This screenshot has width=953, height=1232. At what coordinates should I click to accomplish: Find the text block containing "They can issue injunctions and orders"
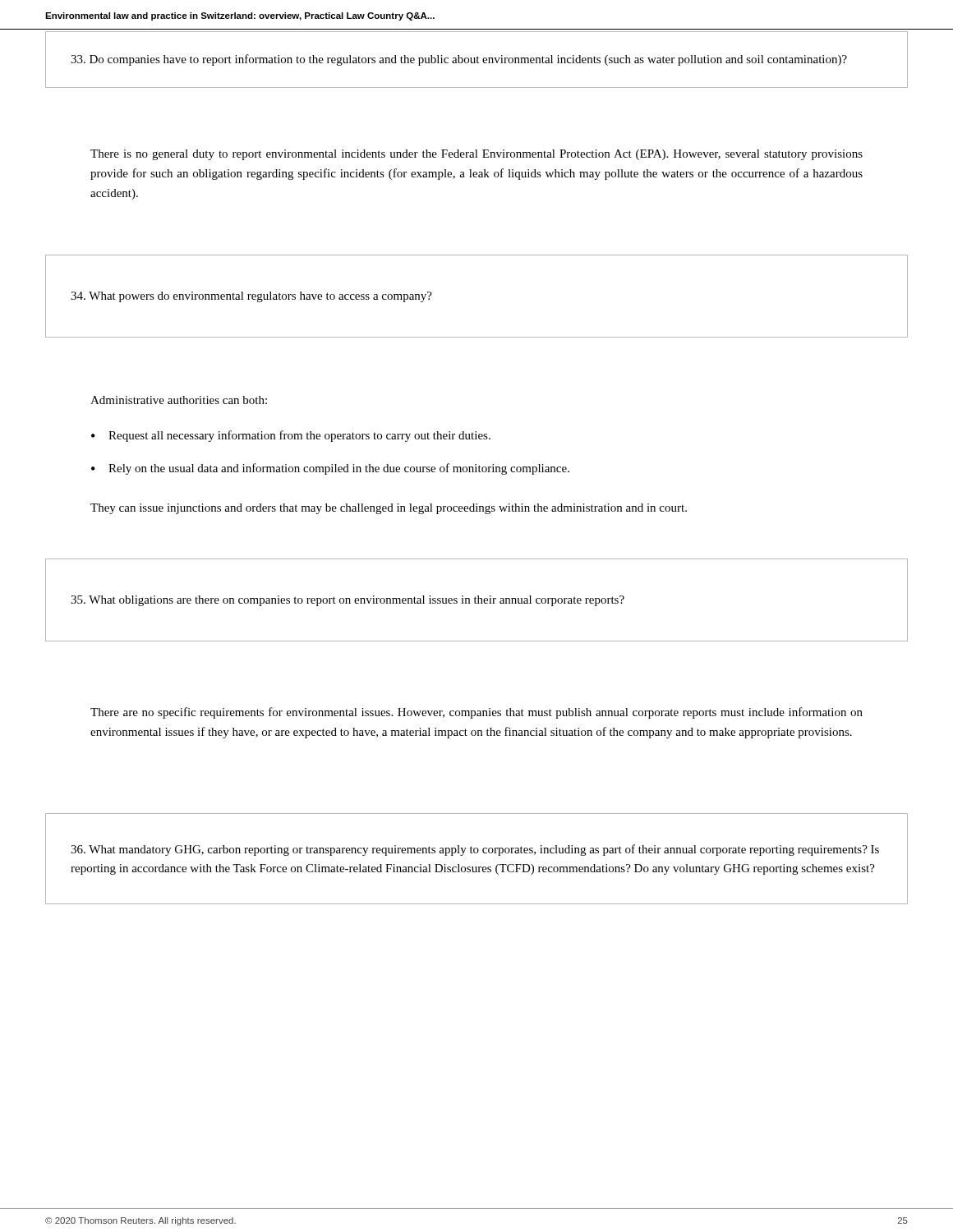(389, 508)
